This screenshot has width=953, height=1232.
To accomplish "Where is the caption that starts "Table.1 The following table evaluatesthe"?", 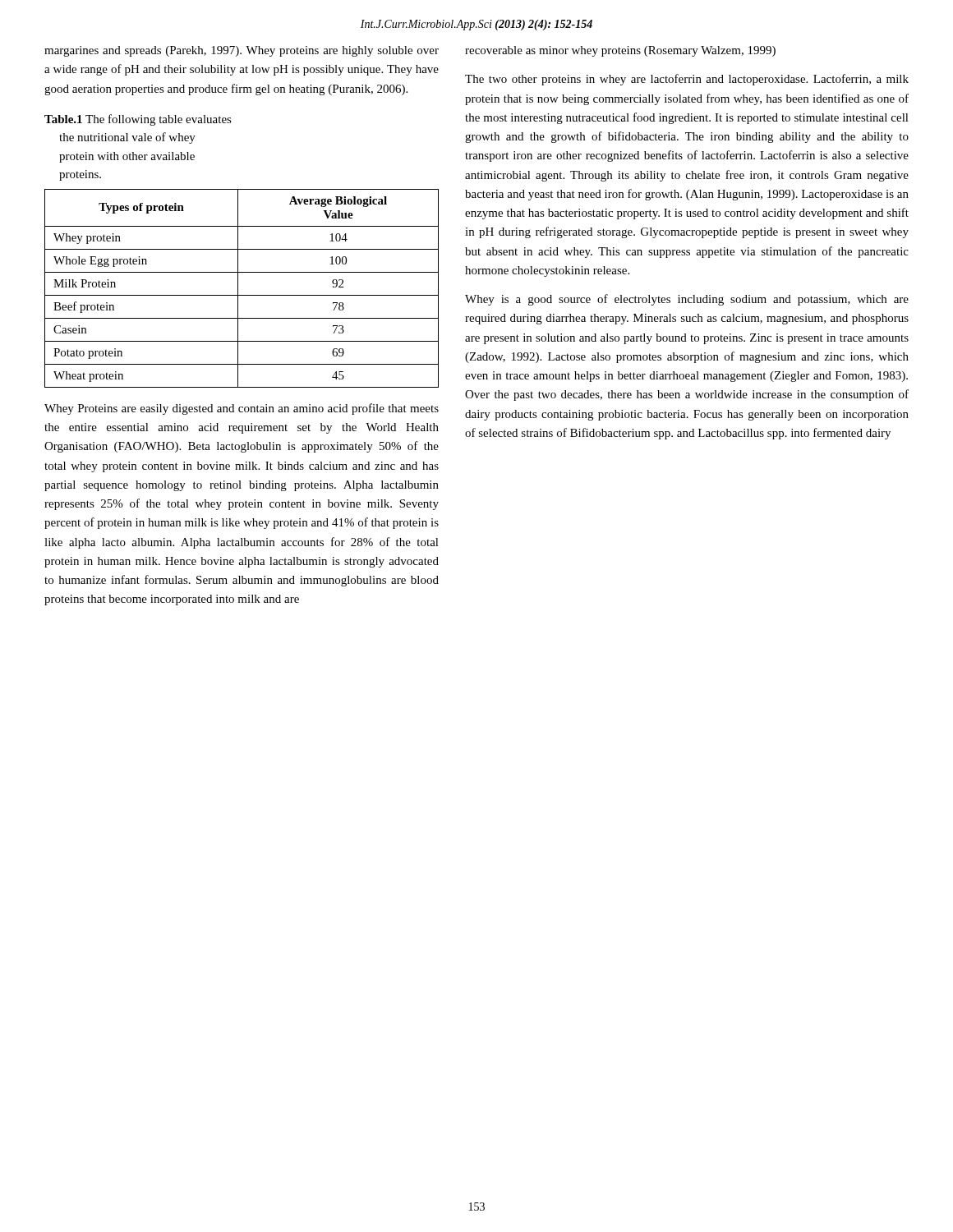I will tap(138, 120).
